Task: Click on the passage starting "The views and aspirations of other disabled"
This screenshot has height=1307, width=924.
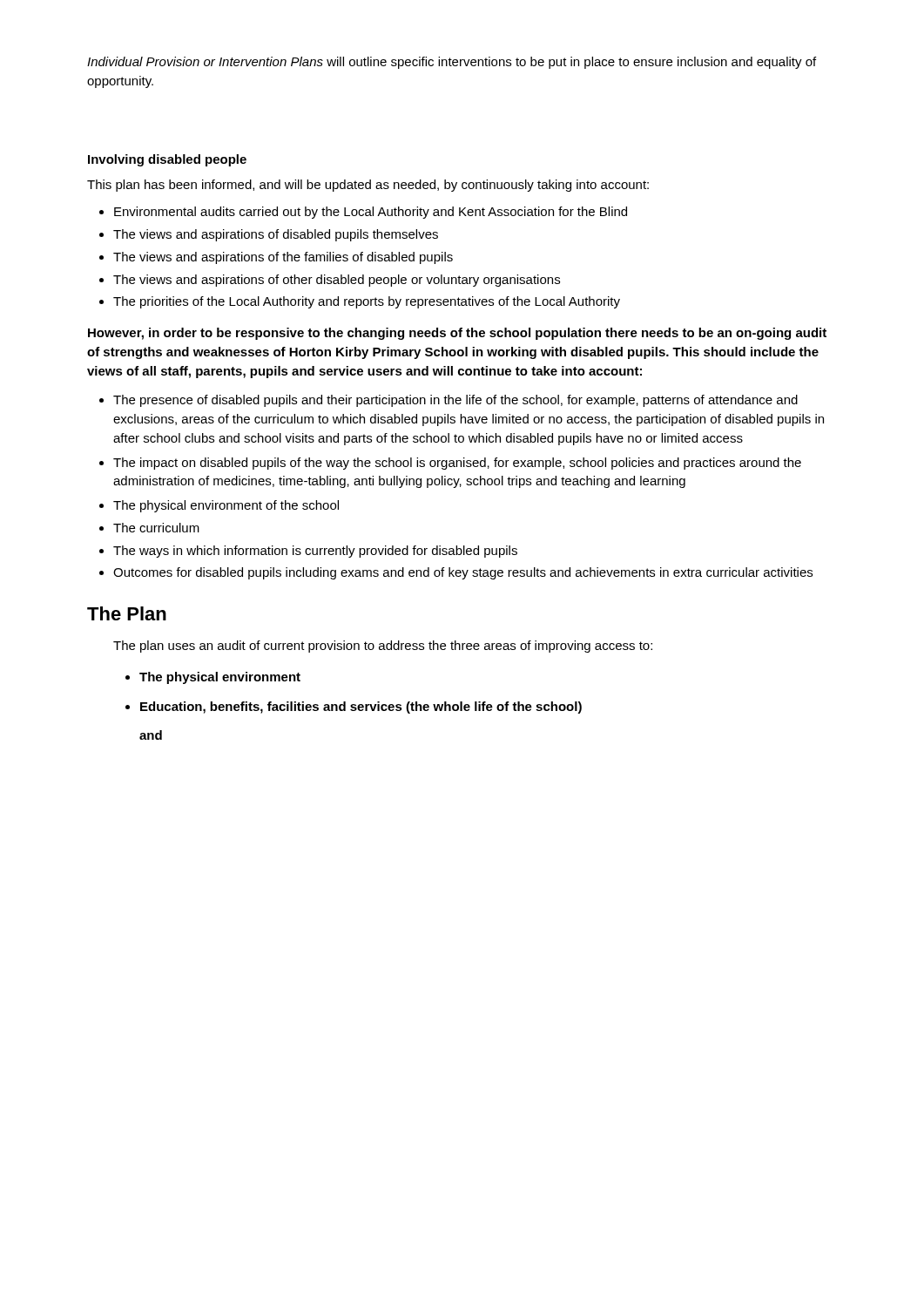Action: coord(337,279)
